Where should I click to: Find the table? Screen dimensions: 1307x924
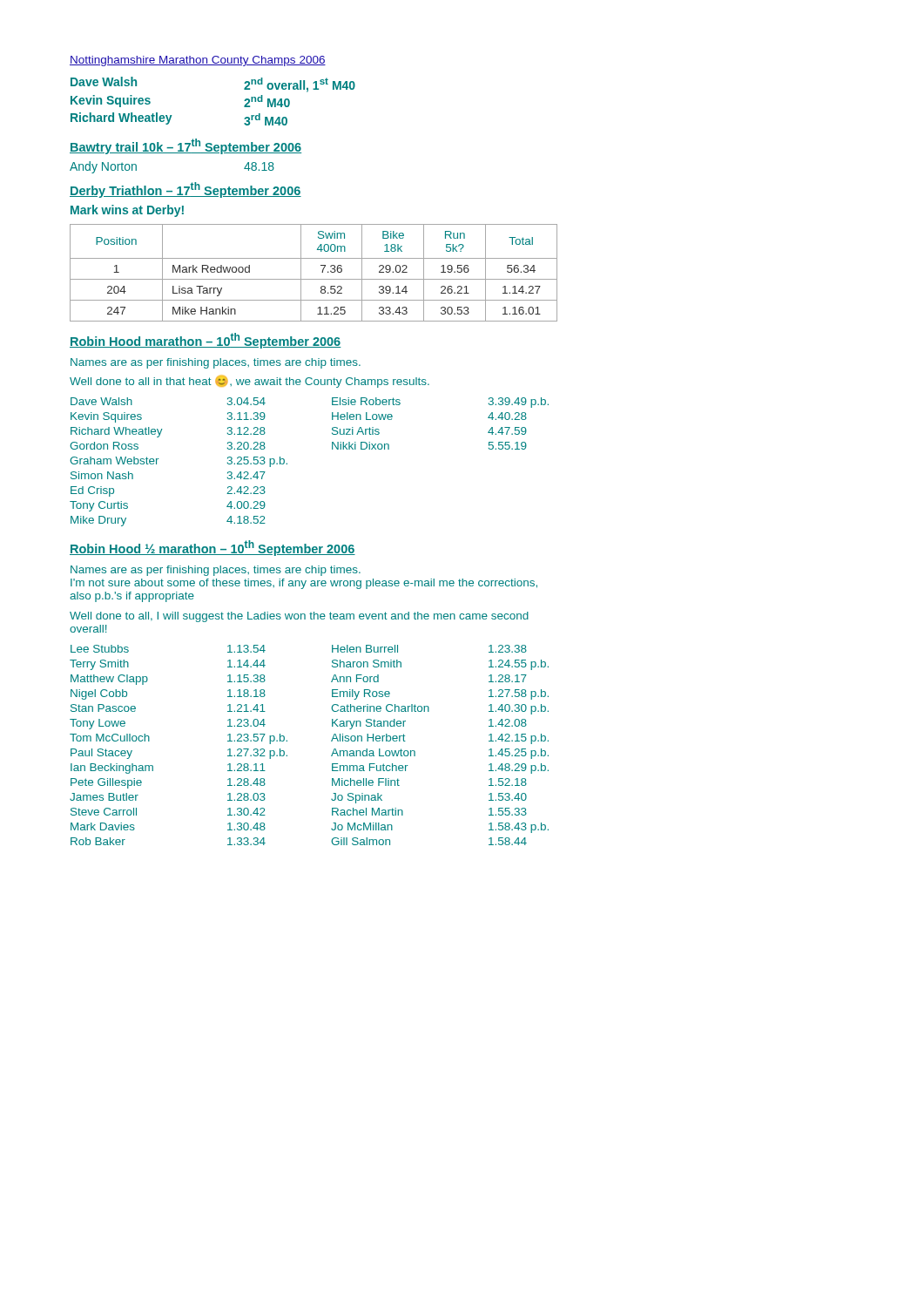462,272
